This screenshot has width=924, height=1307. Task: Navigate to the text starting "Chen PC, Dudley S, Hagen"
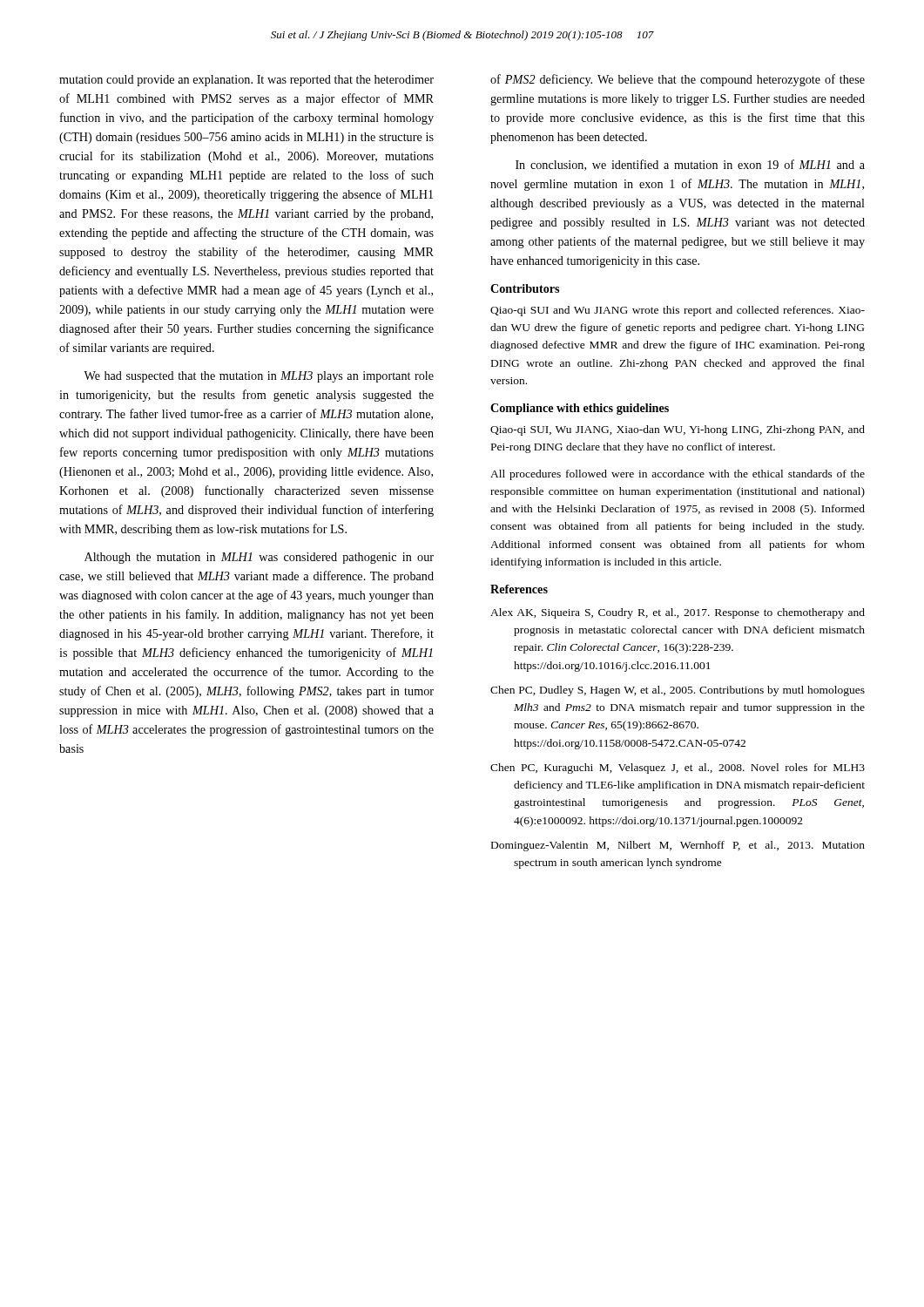pos(678,716)
